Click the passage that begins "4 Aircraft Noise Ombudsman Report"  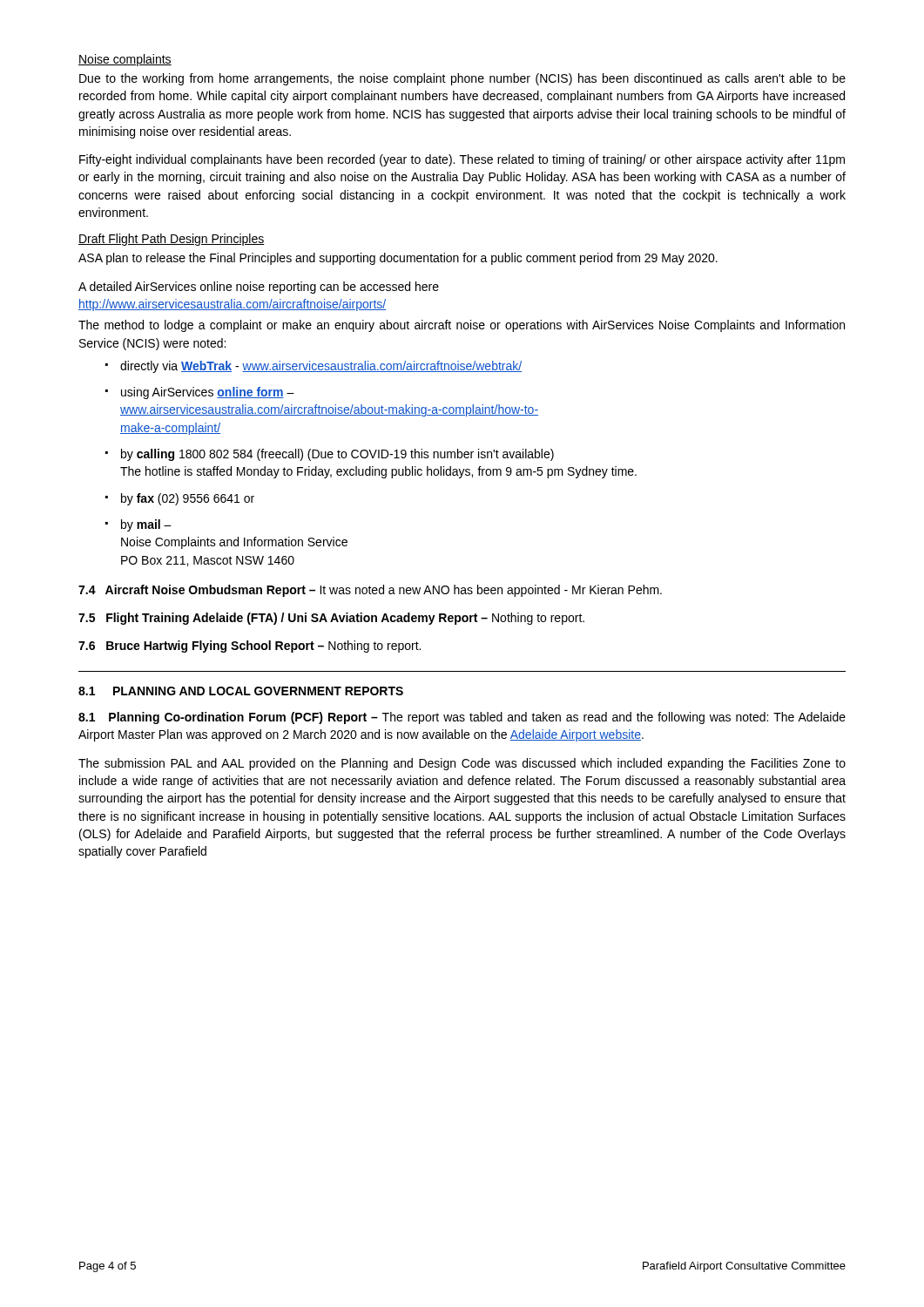(x=462, y=590)
